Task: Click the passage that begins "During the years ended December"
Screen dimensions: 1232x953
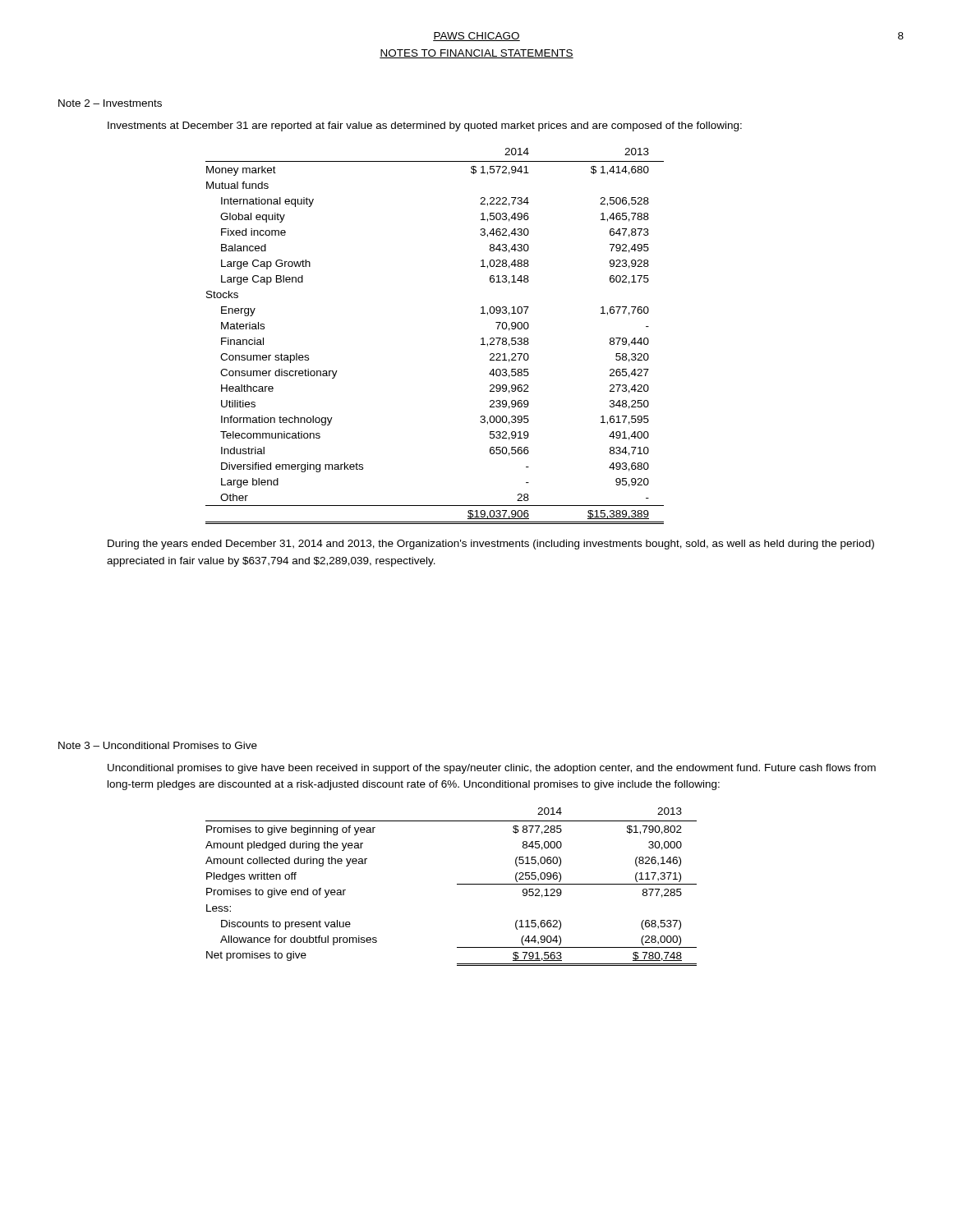Action: click(x=491, y=552)
